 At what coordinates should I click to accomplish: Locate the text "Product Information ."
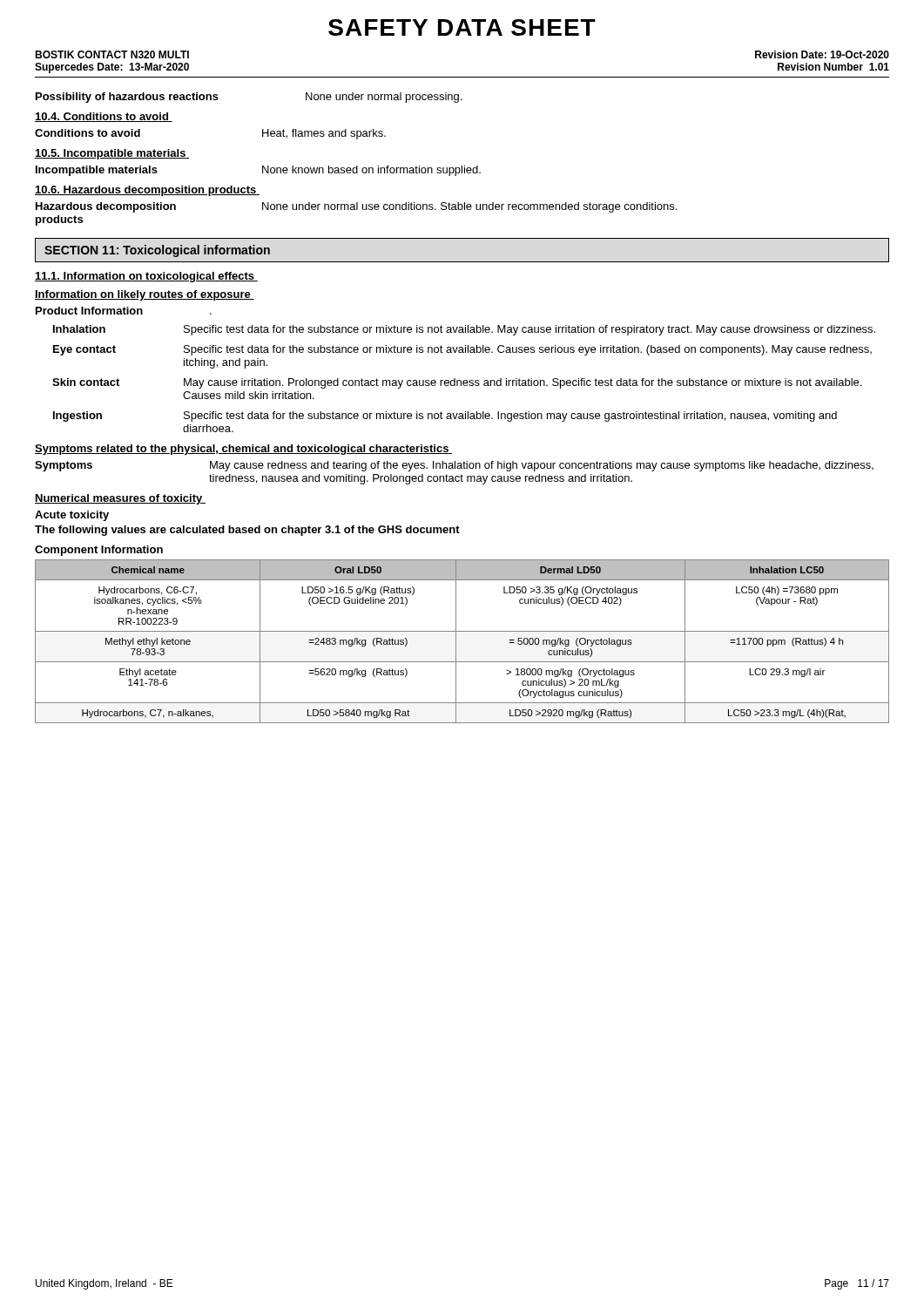pyautogui.click(x=123, y=311)
